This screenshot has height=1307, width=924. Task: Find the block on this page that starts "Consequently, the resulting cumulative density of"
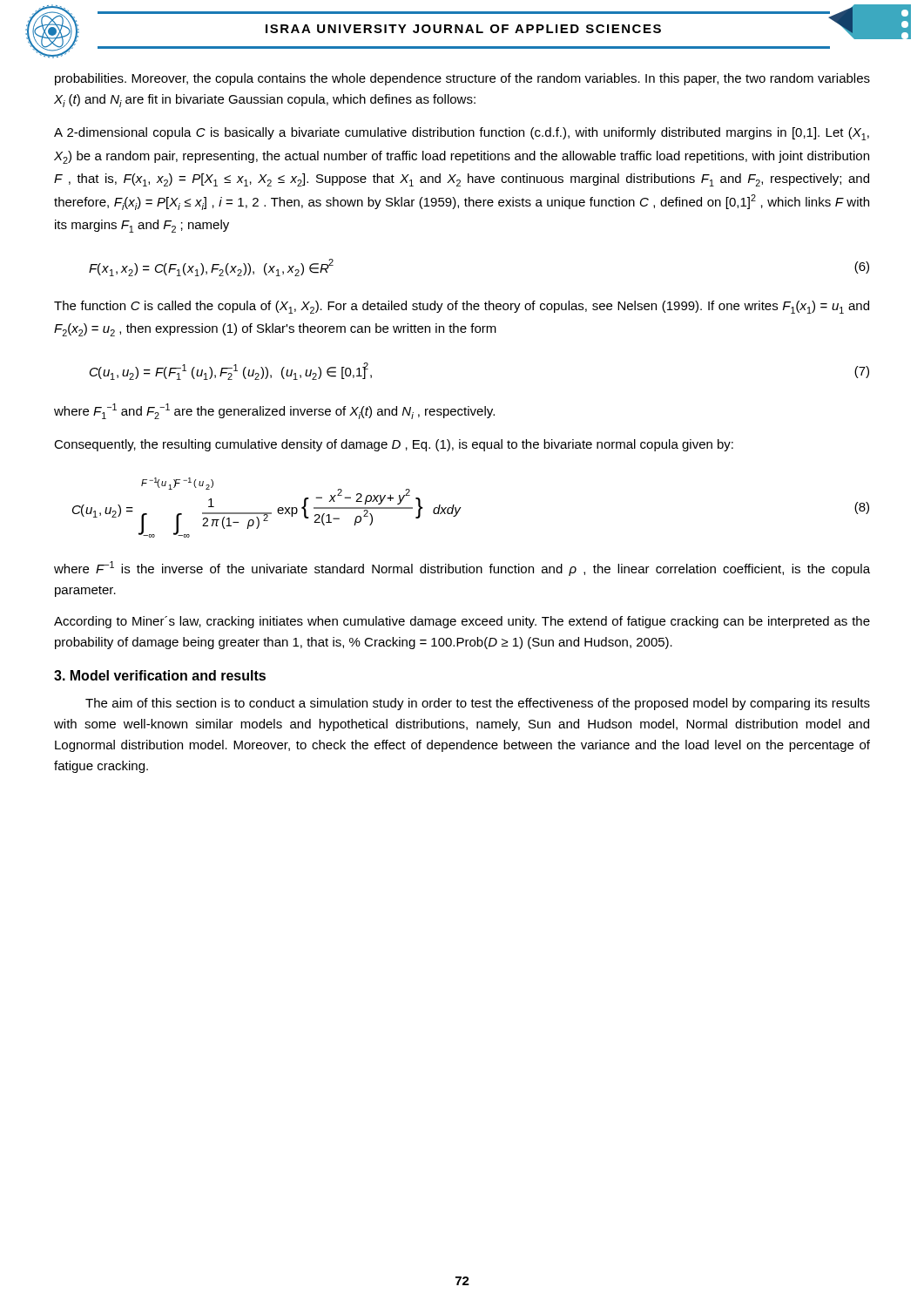click(x=394, y=444)
